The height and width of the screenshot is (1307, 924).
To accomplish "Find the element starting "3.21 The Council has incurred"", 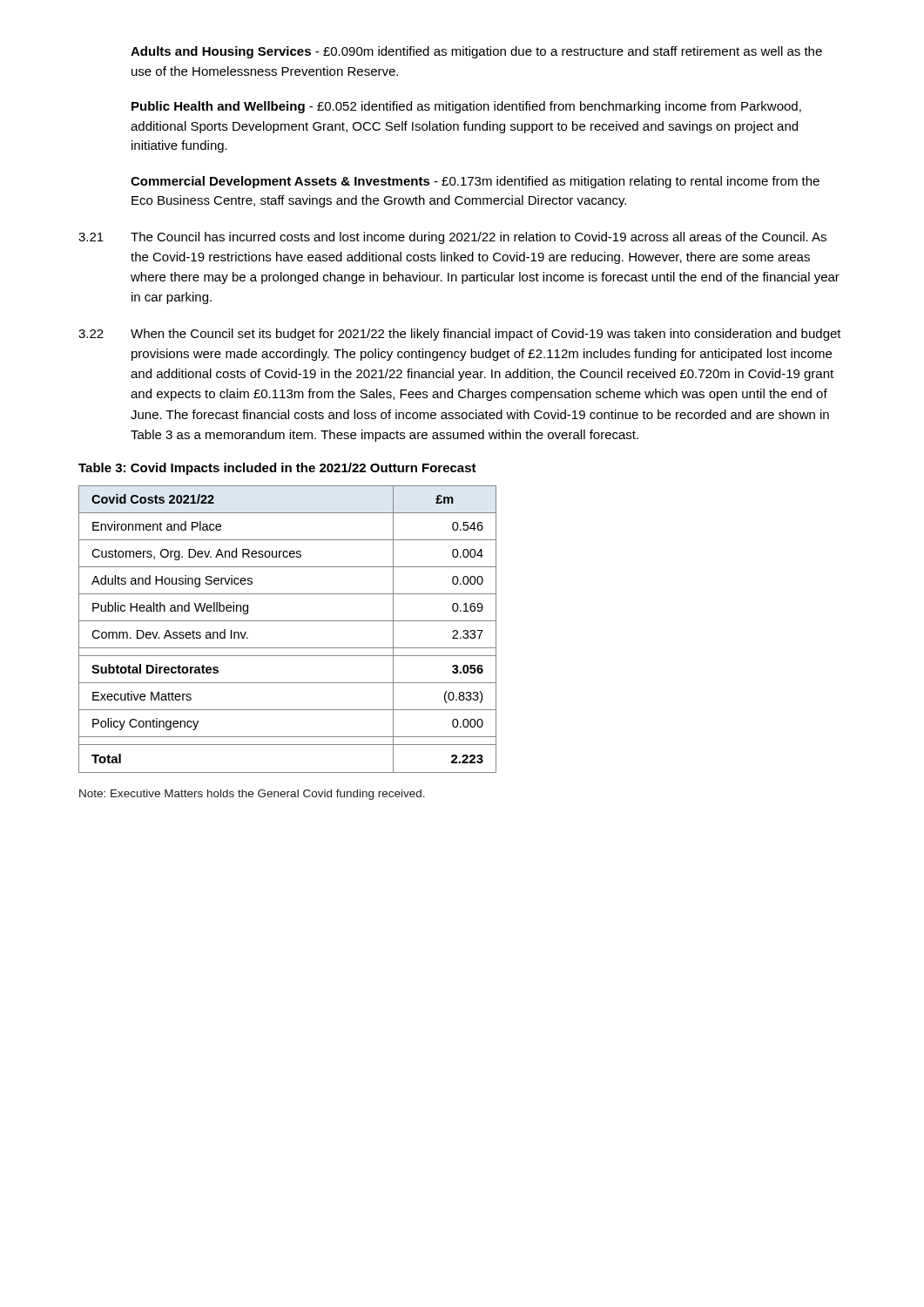I will 462,267.
